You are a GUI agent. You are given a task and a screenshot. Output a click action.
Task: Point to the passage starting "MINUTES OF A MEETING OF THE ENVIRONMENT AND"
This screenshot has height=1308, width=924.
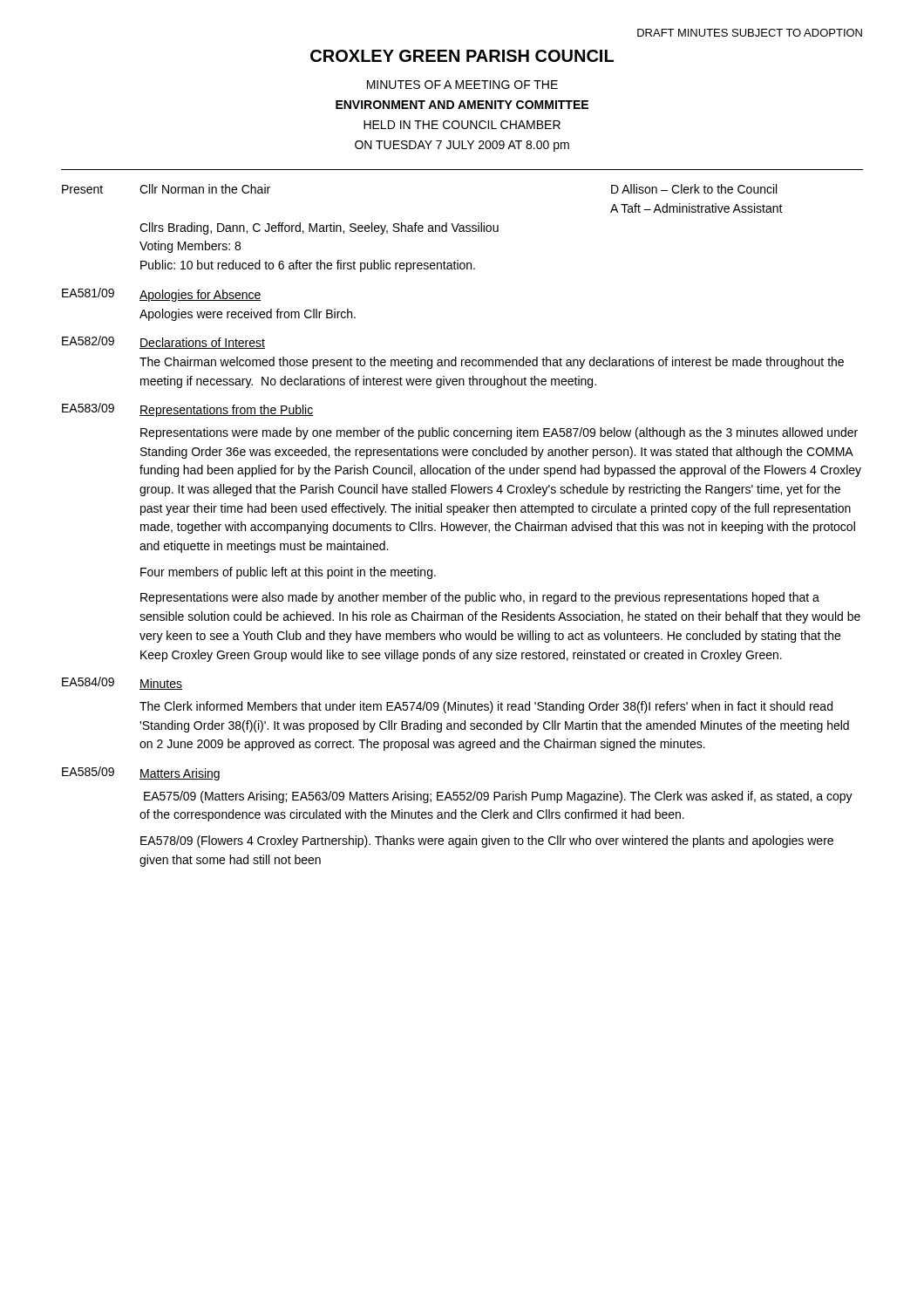point(462,115)
